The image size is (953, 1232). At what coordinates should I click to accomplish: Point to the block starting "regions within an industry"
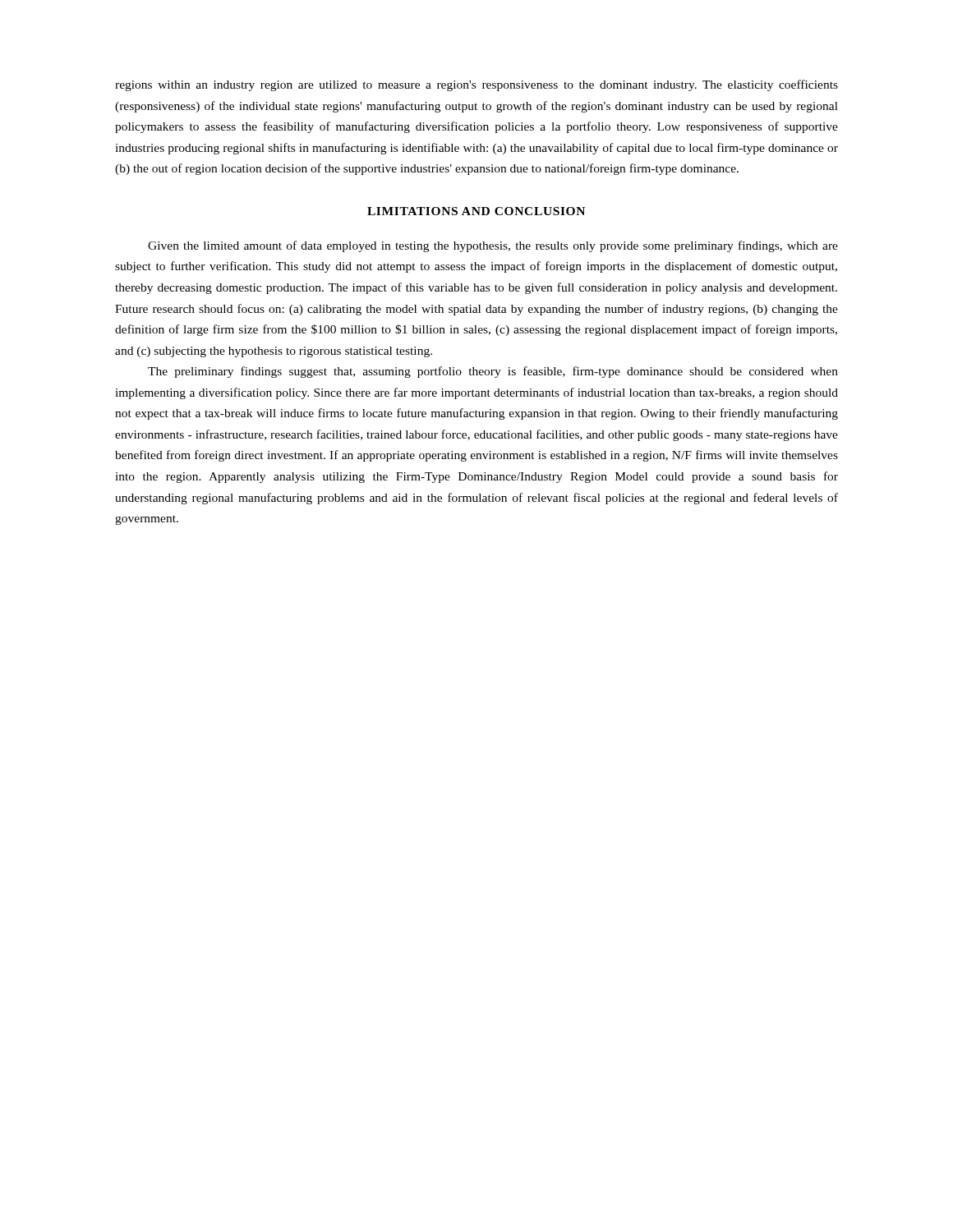(x=476, y=126)
